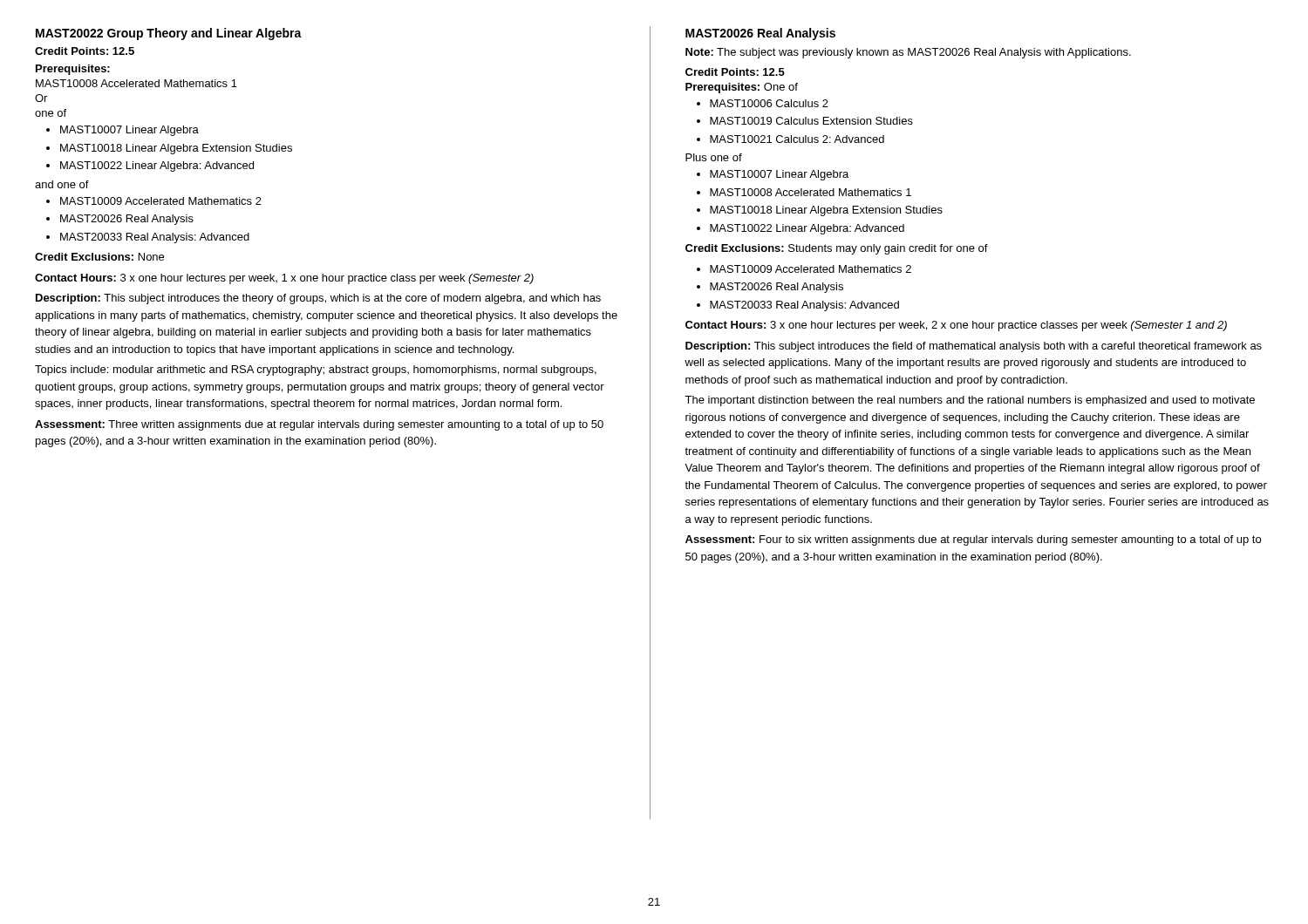Viewport: 1308px width, 924px height.
Task: Find the text that says "and one of"
Action: click(x=62, y=184)
